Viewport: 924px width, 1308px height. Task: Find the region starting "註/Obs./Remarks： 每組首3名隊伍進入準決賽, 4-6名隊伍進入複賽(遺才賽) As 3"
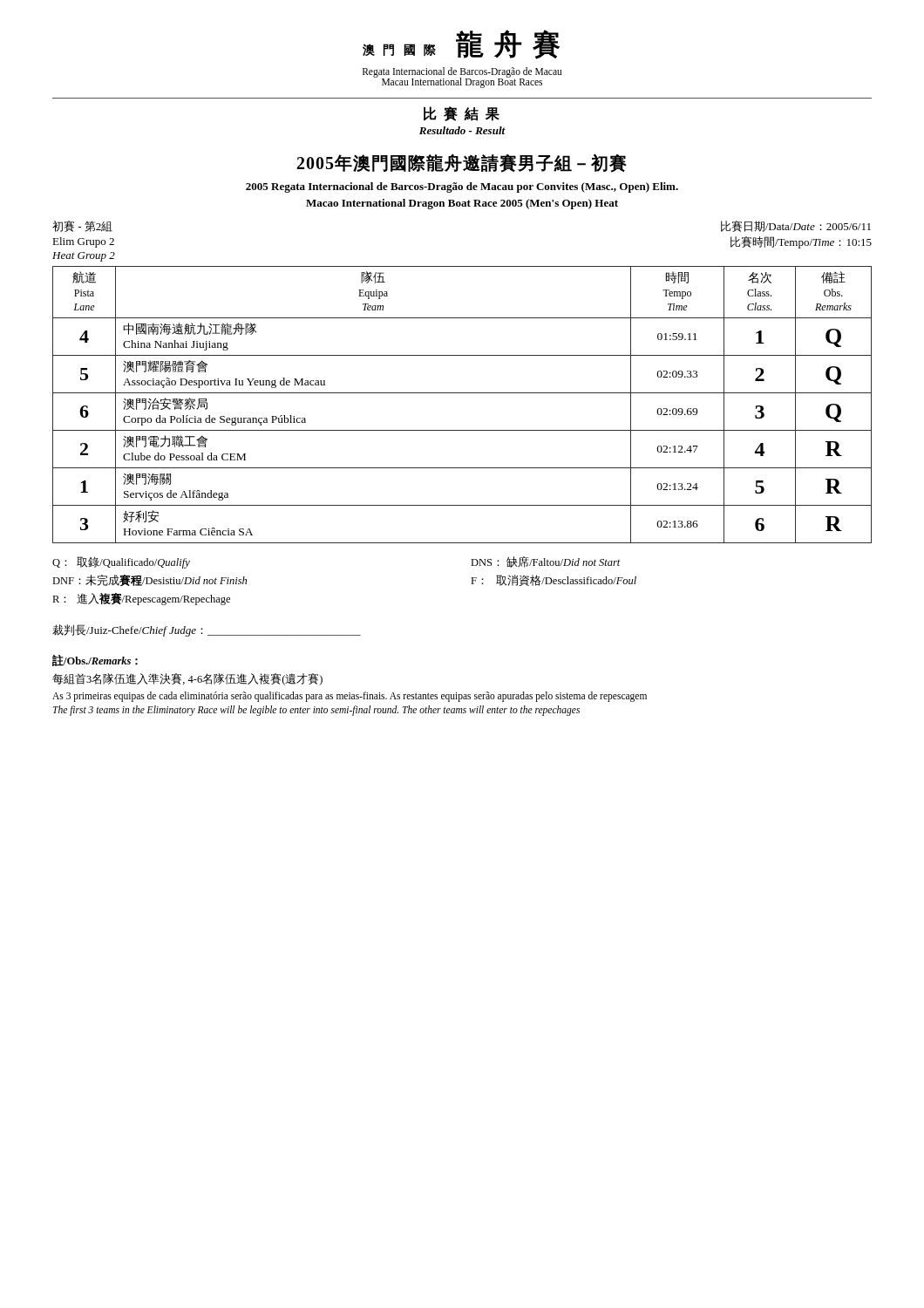point(462,685)
